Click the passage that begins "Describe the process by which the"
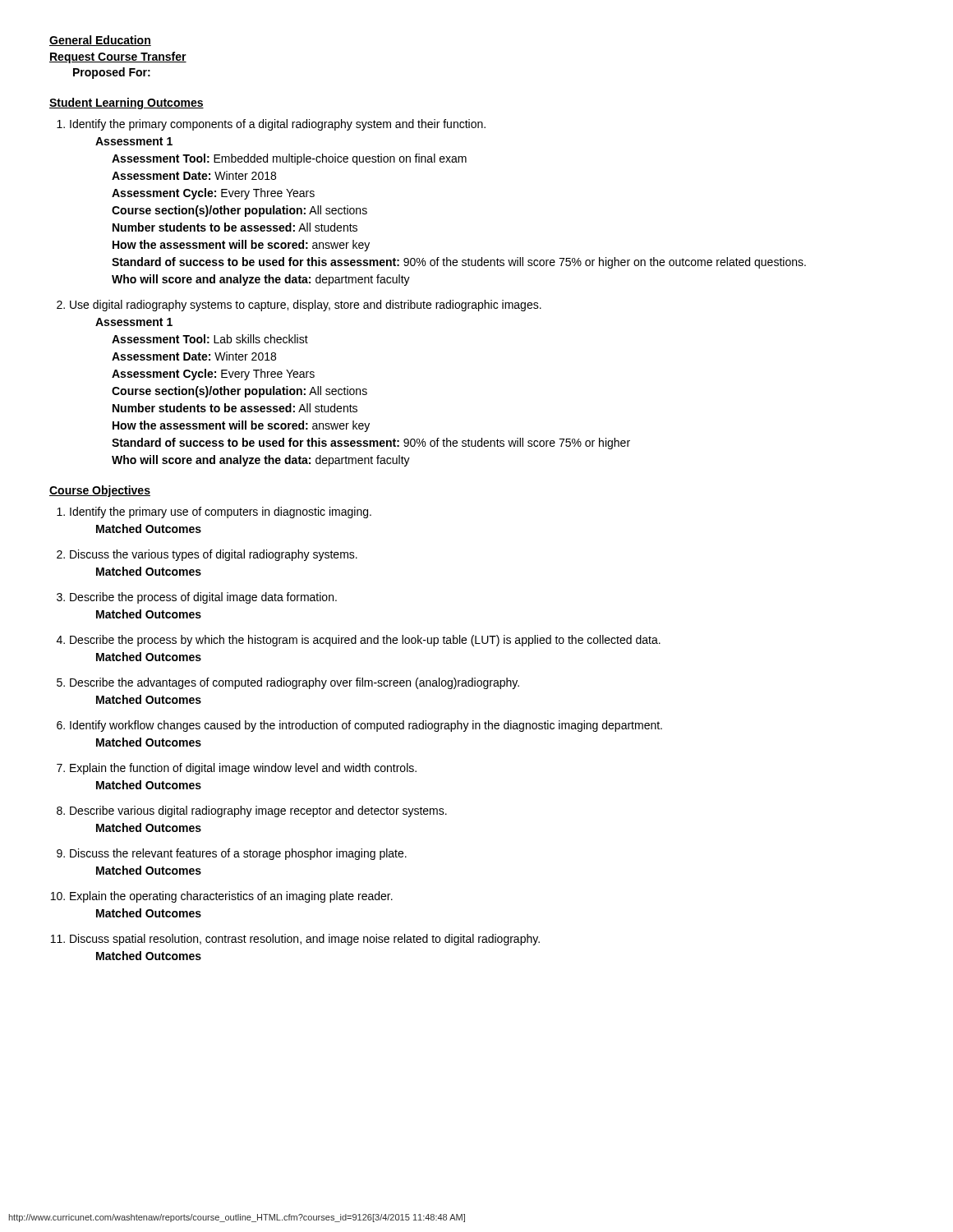 (x=486, y=650)
